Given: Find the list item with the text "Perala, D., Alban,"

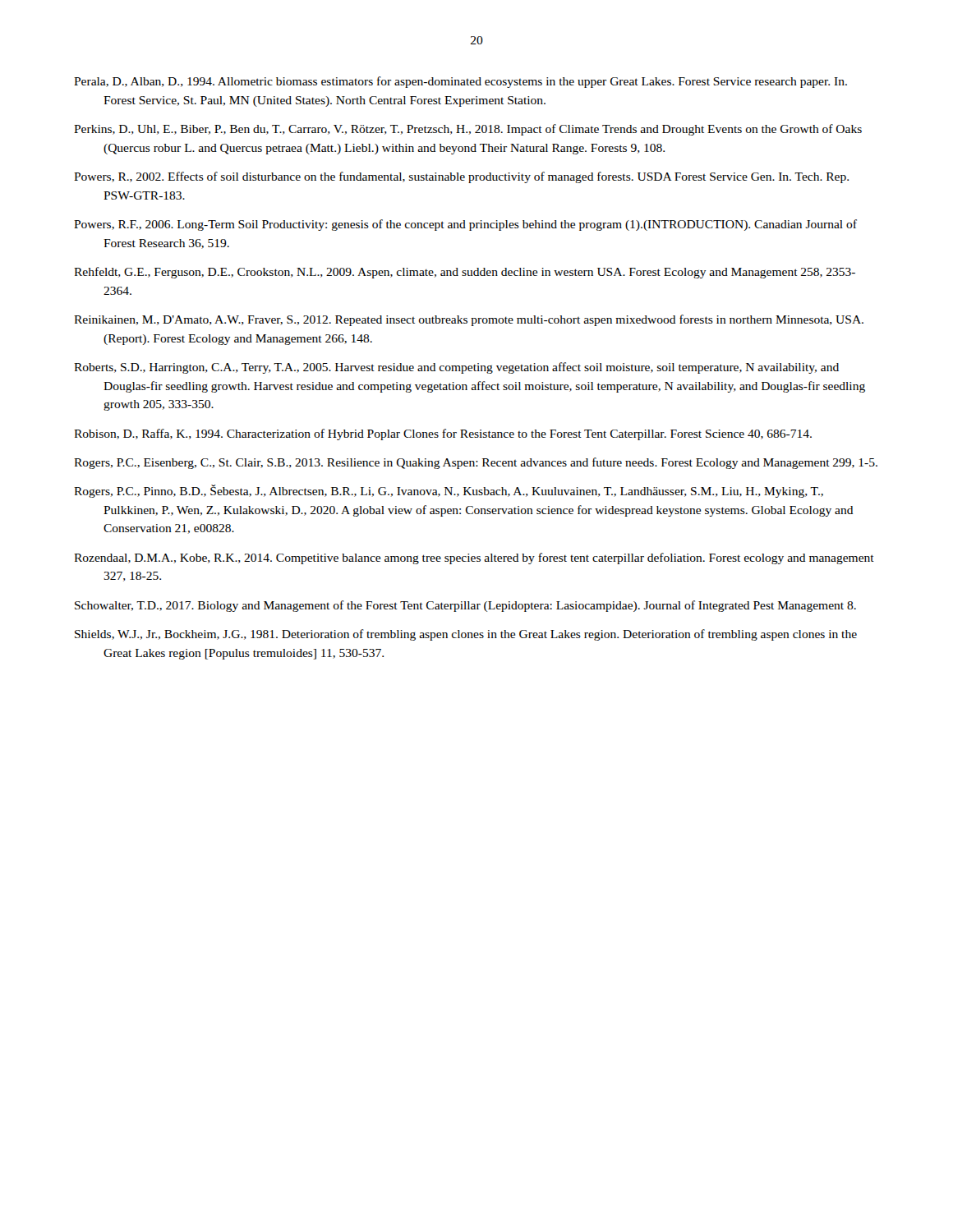Looking at the screenshot, I should pos(461,90).
